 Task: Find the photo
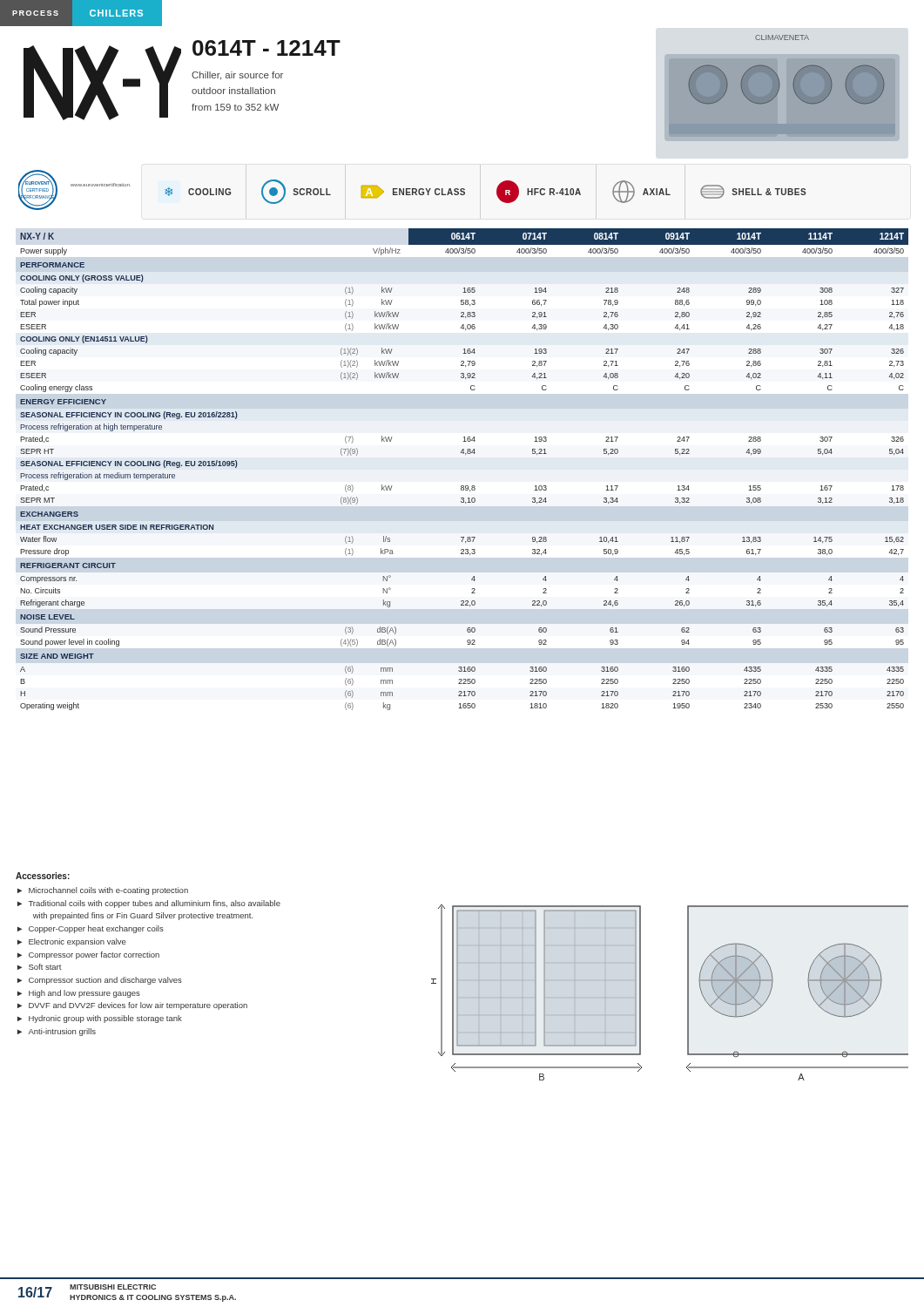[782, 93]
